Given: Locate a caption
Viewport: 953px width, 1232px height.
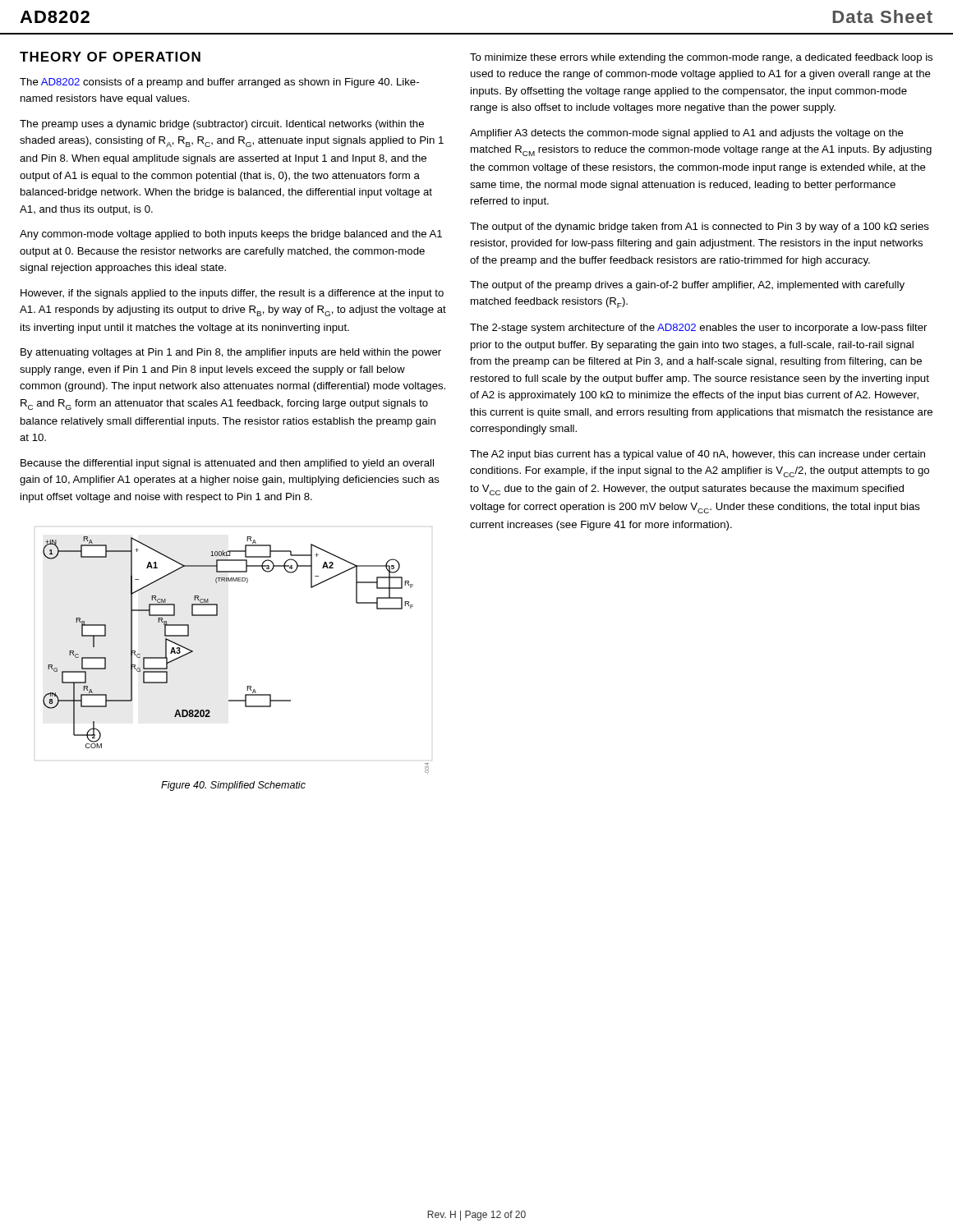Looking at the screenshot, I should click(233, 785).
